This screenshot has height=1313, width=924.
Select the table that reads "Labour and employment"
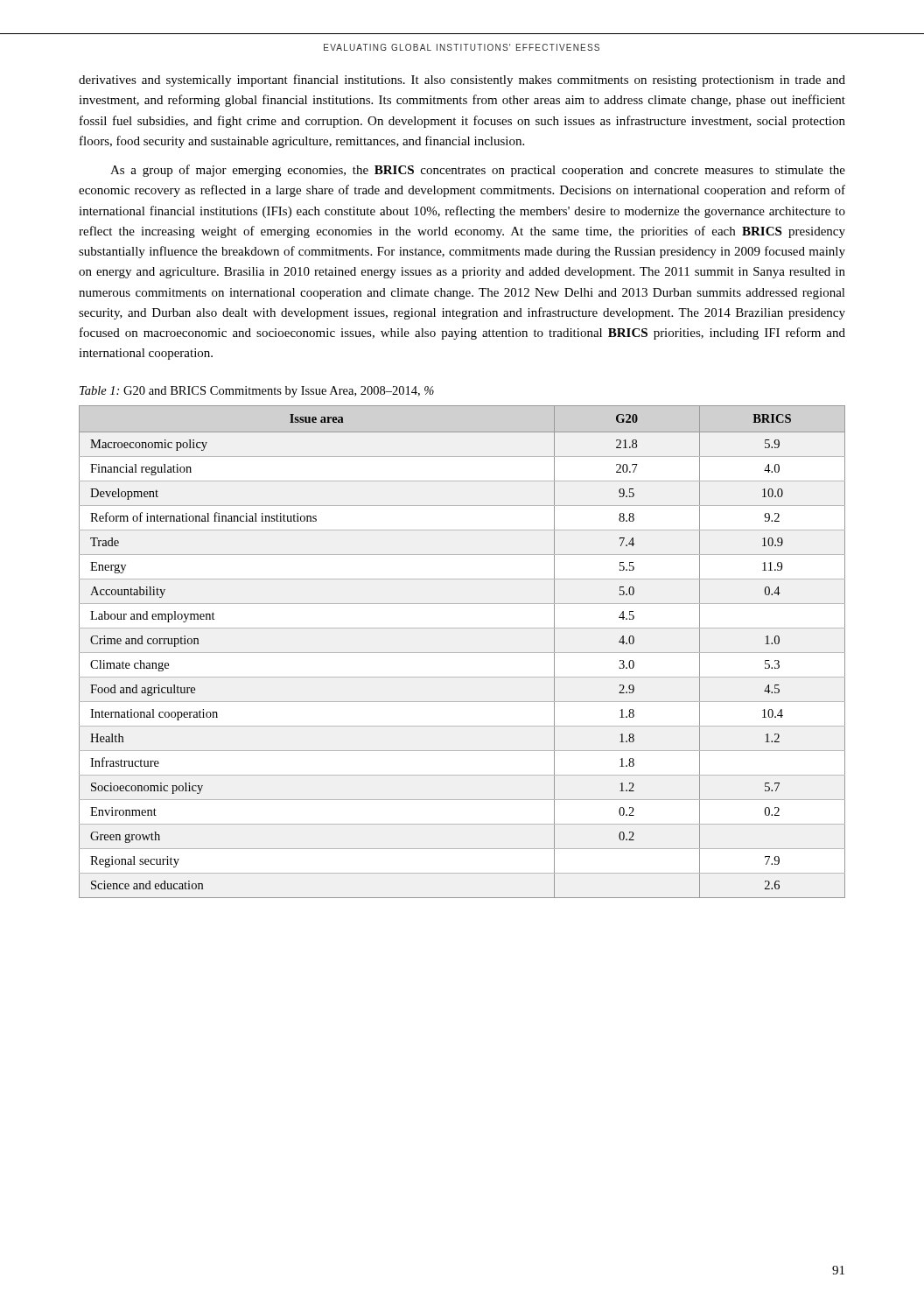pos(462,651)
